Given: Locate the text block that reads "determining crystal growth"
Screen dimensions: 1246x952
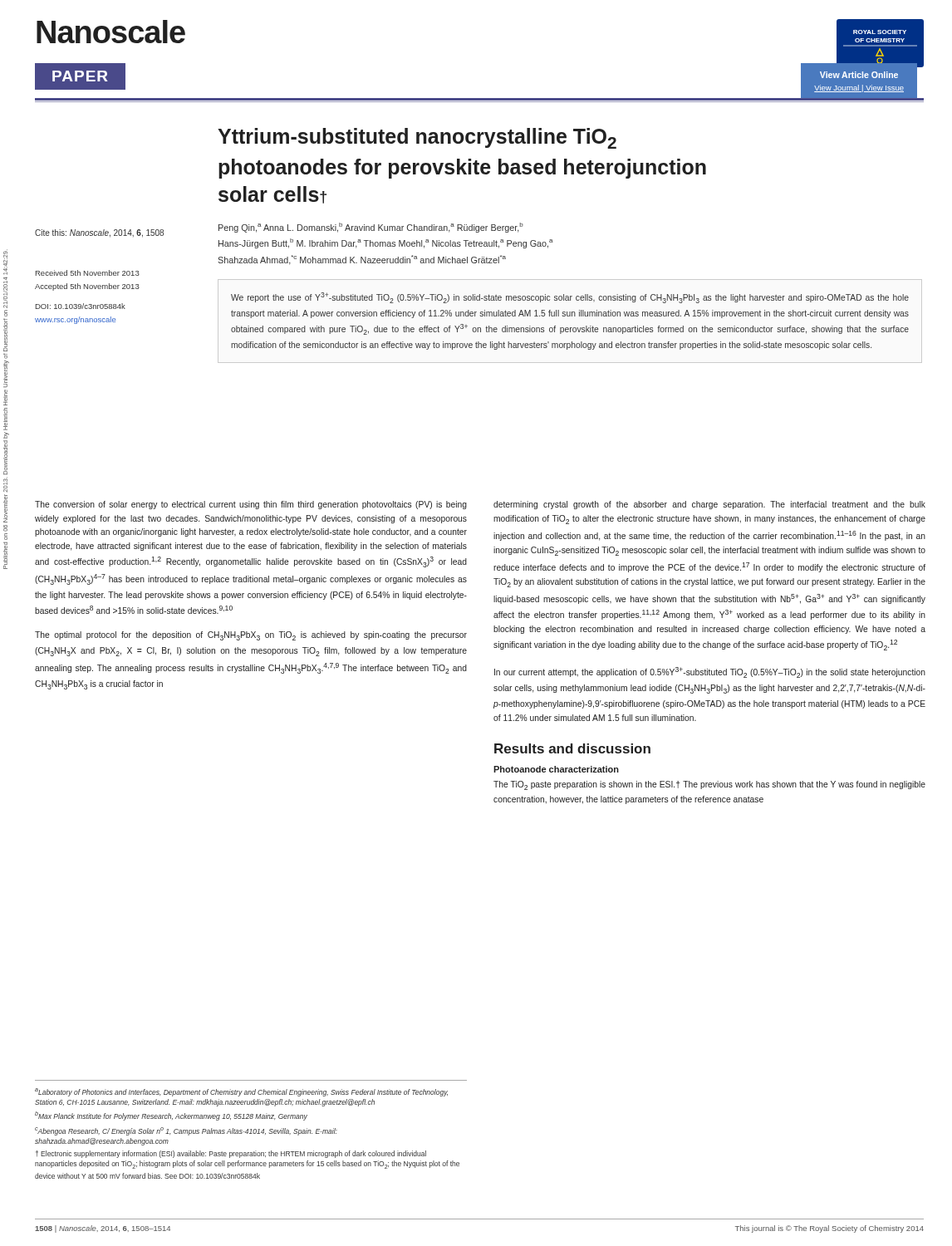Looking at the screenshot, I should [x=709, y=576].
